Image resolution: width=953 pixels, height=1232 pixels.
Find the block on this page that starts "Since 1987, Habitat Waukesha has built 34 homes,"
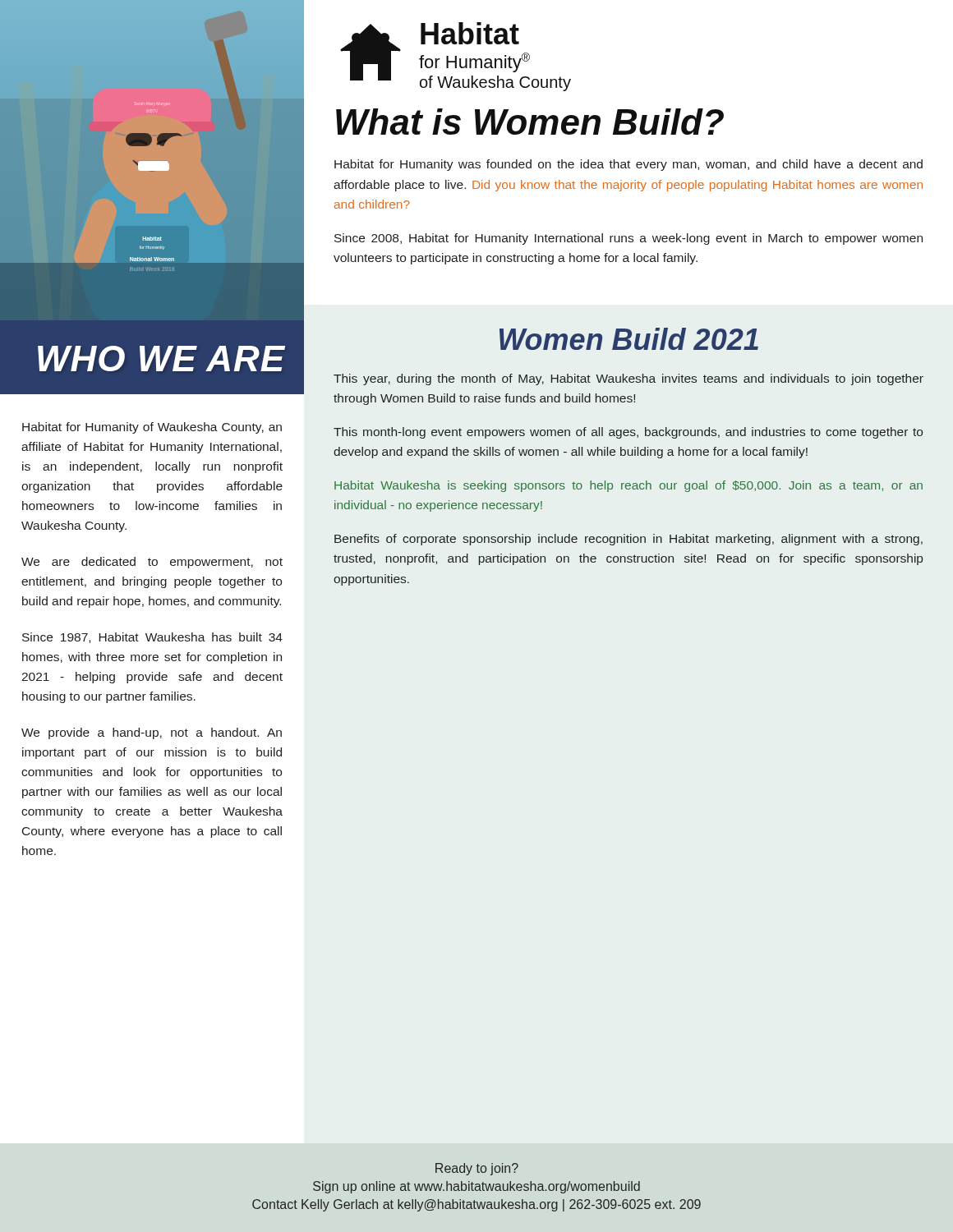pos(152,667)
